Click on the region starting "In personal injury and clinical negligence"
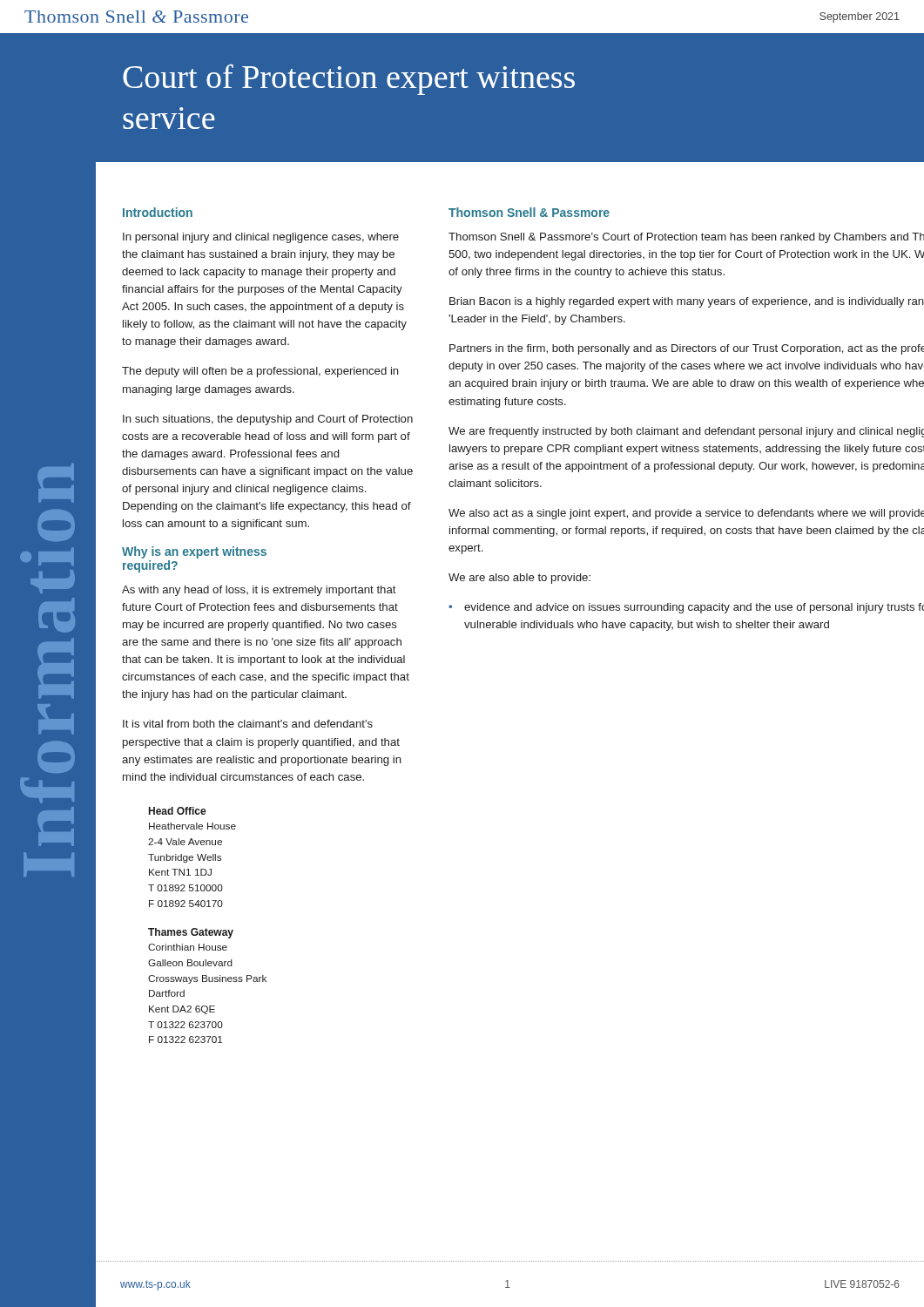924x1307 pixels. [x=264, y=289]
